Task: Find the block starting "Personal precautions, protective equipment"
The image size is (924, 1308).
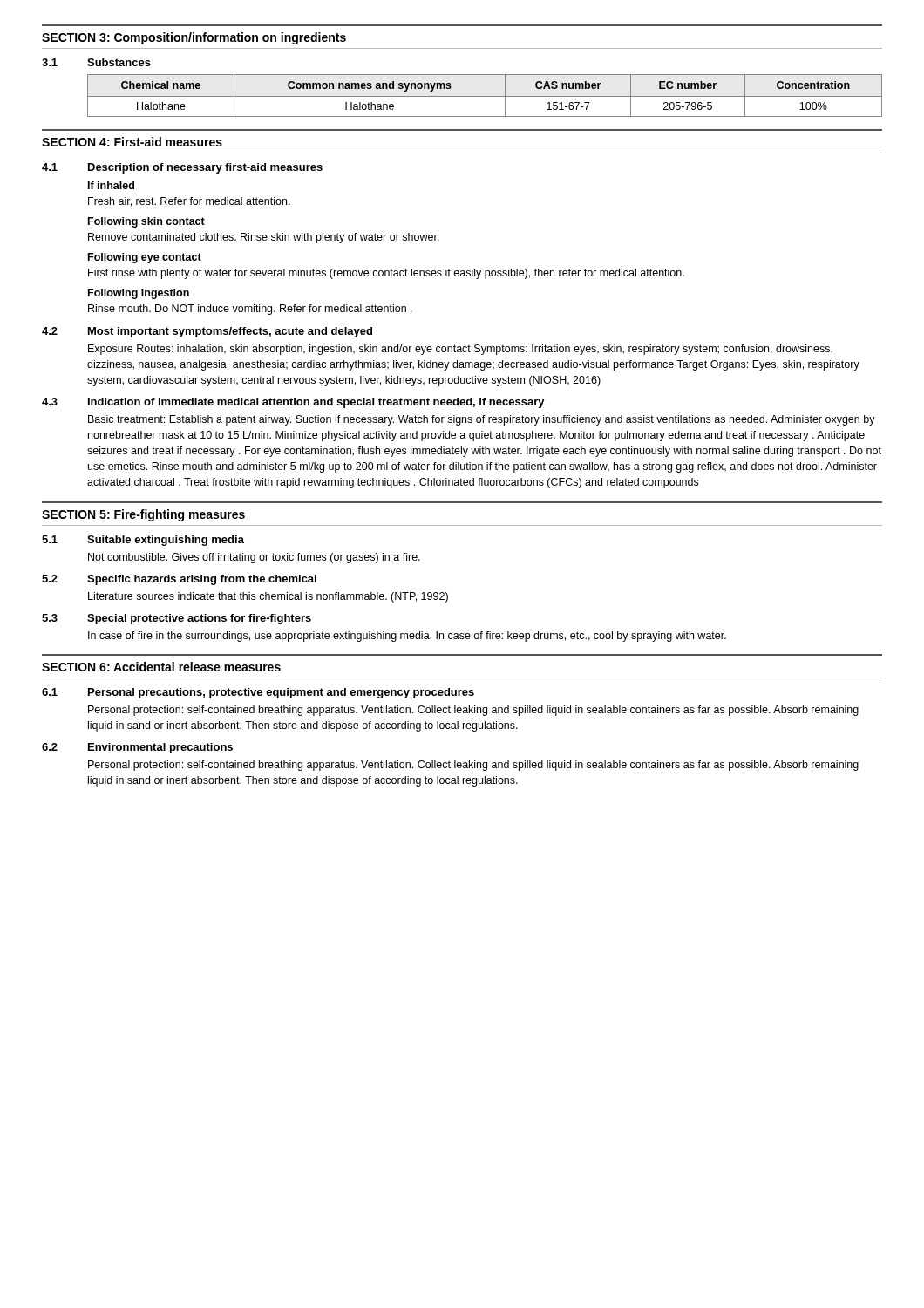Action: pyautogui.click(x=281, y=692)
